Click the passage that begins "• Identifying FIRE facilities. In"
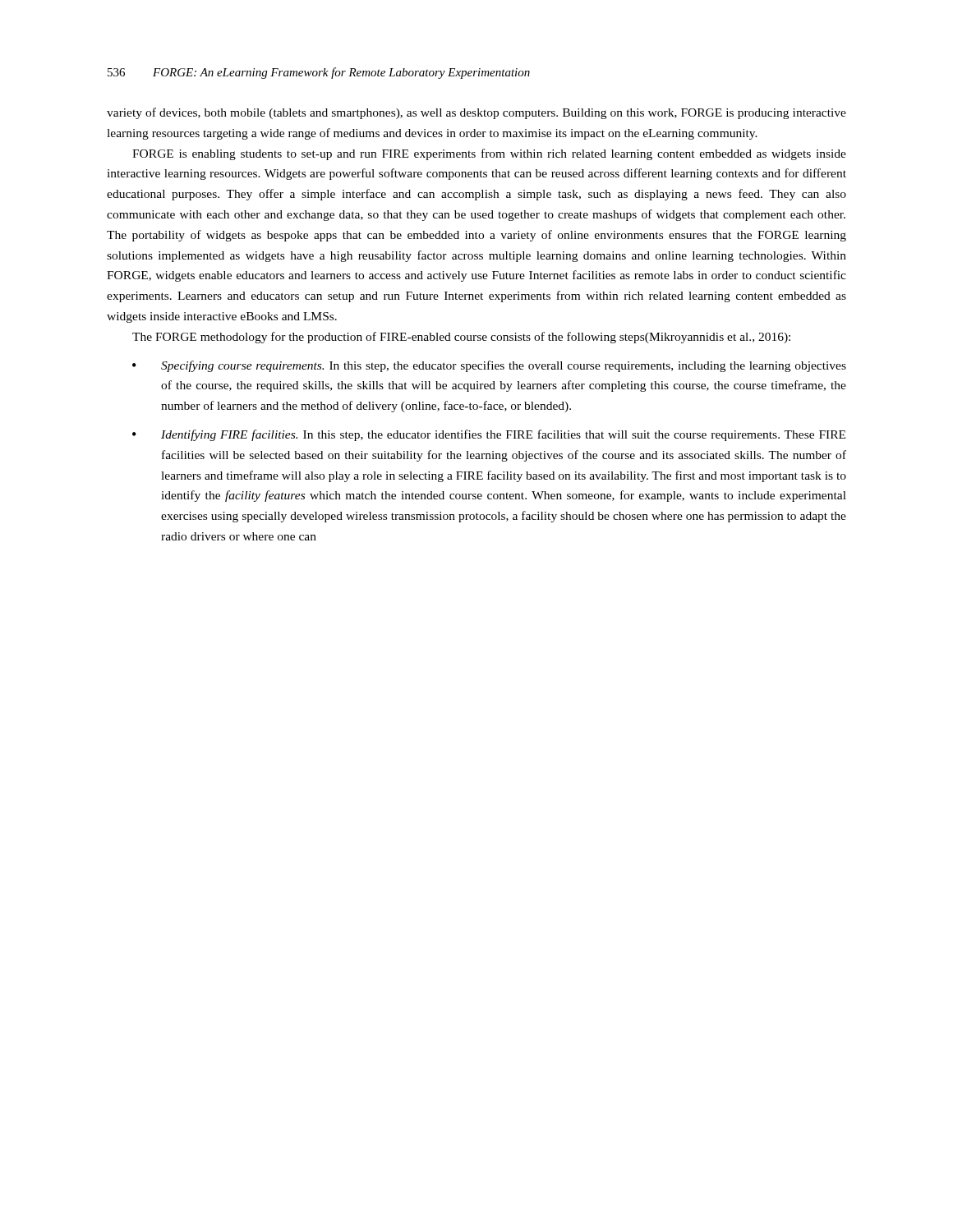The height and width of the screenshot is (1232, 953). pos(476,486)
